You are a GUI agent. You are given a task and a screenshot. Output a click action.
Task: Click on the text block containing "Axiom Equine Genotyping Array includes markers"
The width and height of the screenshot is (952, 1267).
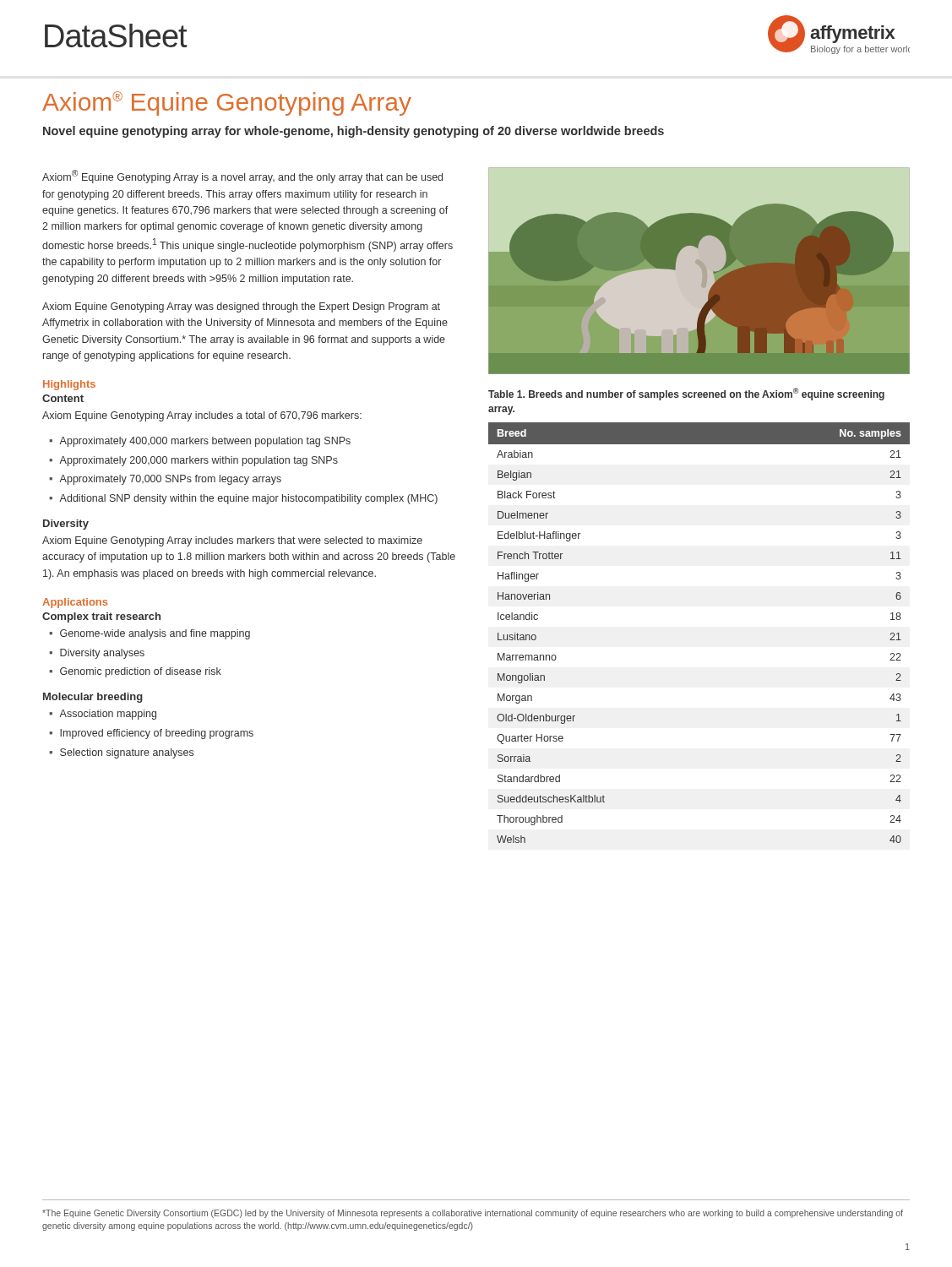click(249, 557)
